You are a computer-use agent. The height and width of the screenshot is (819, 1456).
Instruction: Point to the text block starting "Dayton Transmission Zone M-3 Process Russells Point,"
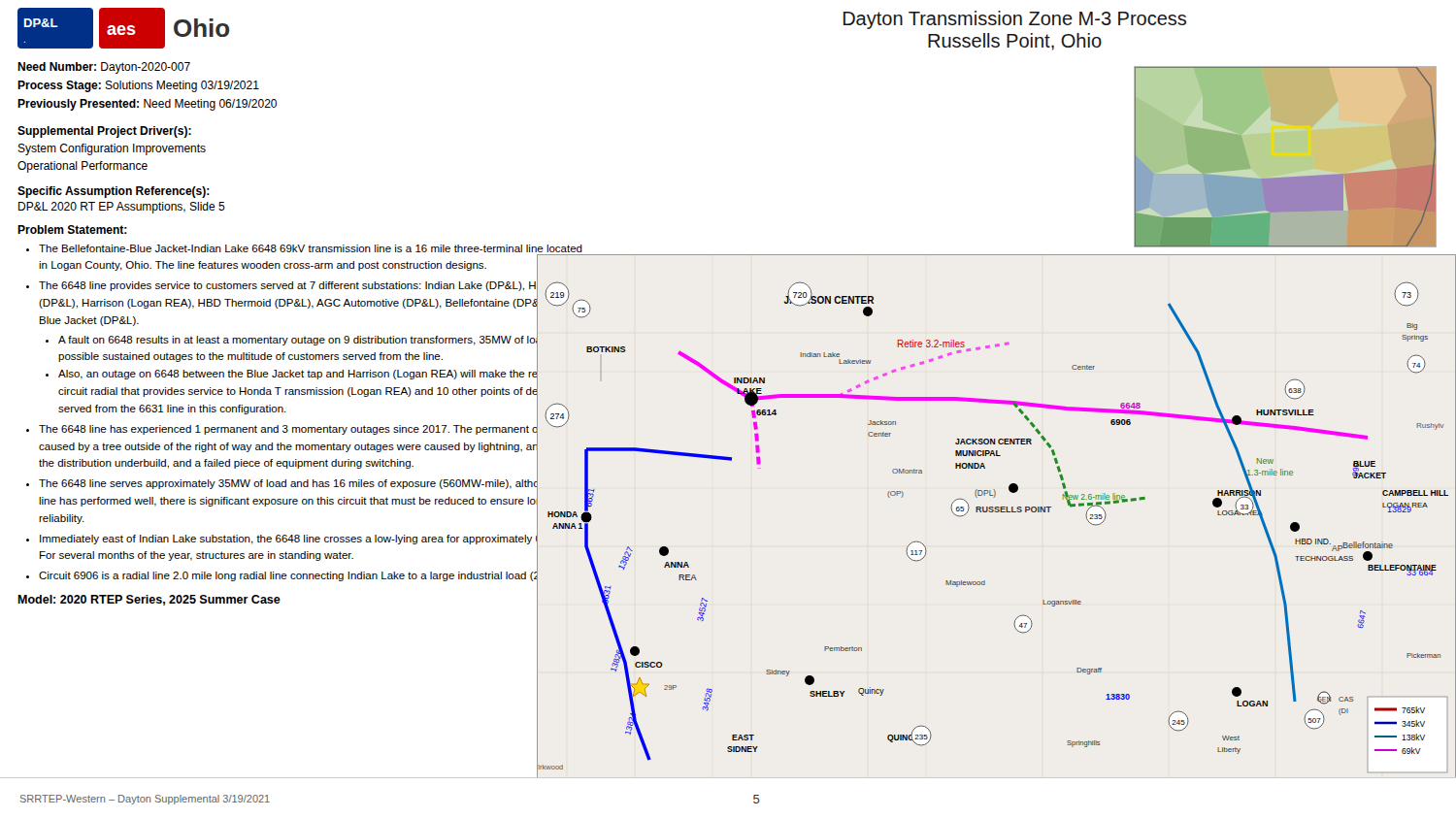1014,30
